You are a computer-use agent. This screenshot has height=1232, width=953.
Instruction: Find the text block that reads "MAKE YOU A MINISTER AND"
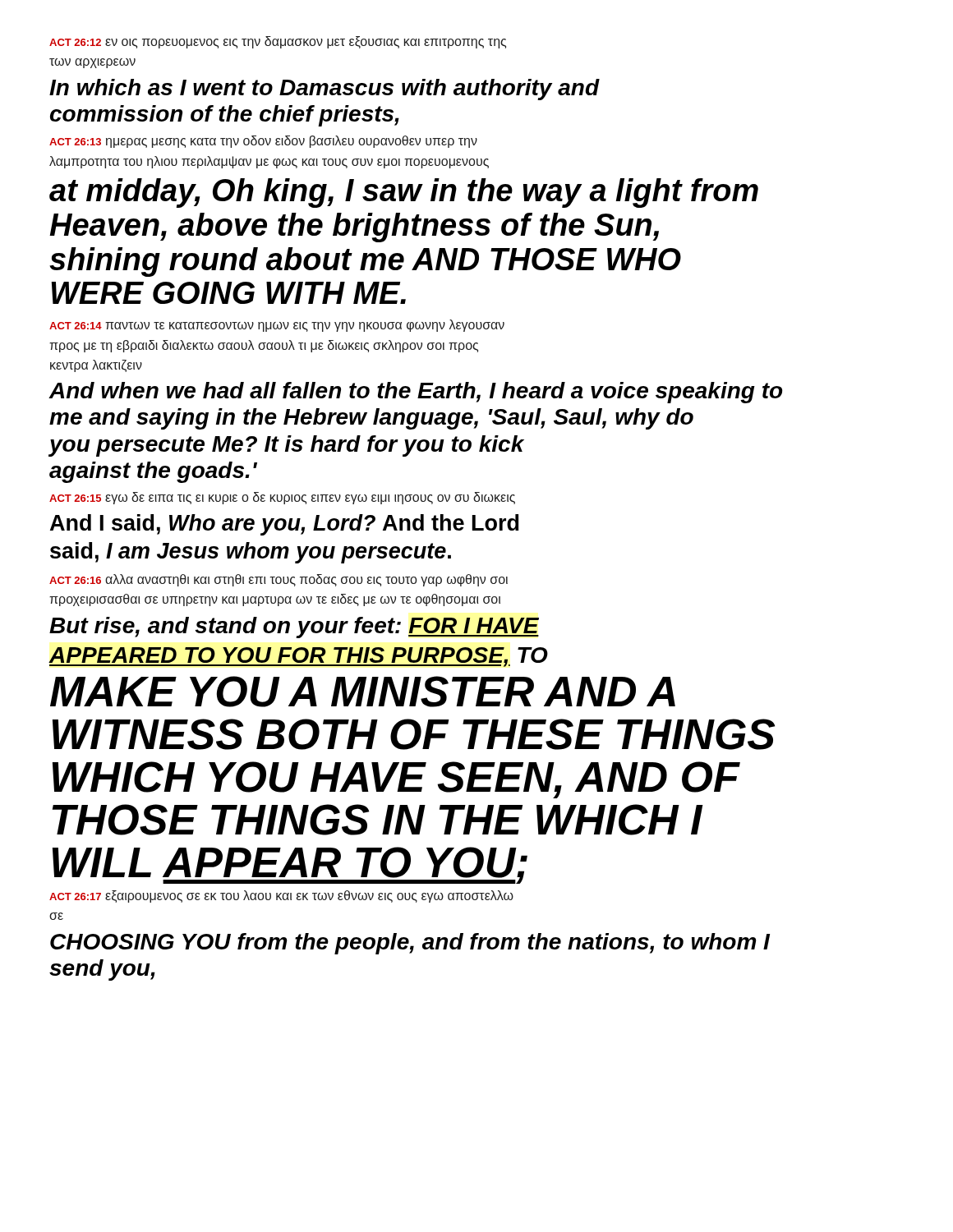412,777
